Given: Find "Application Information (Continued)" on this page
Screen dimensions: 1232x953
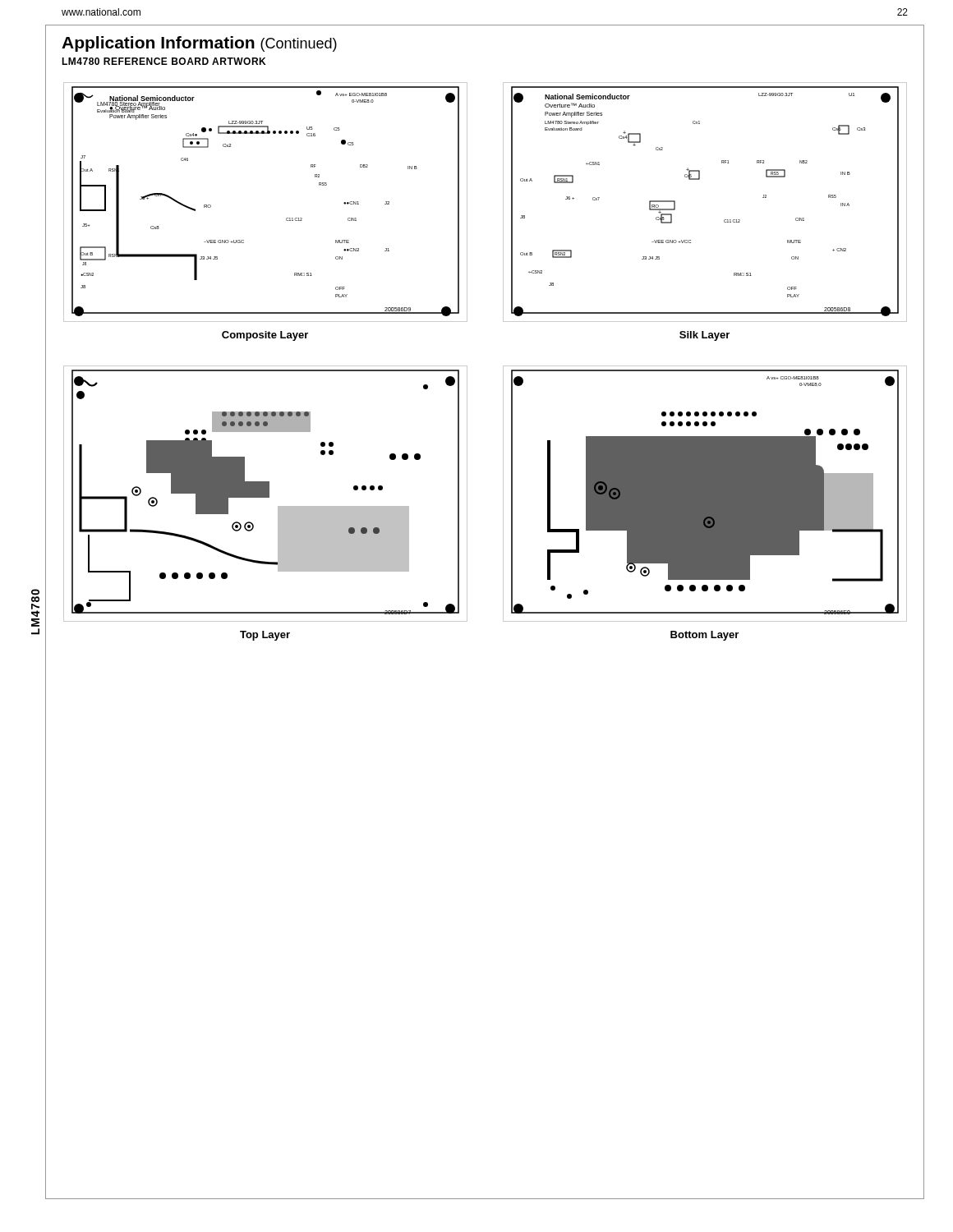Looking at the screenshot, I should pos(199,42).
